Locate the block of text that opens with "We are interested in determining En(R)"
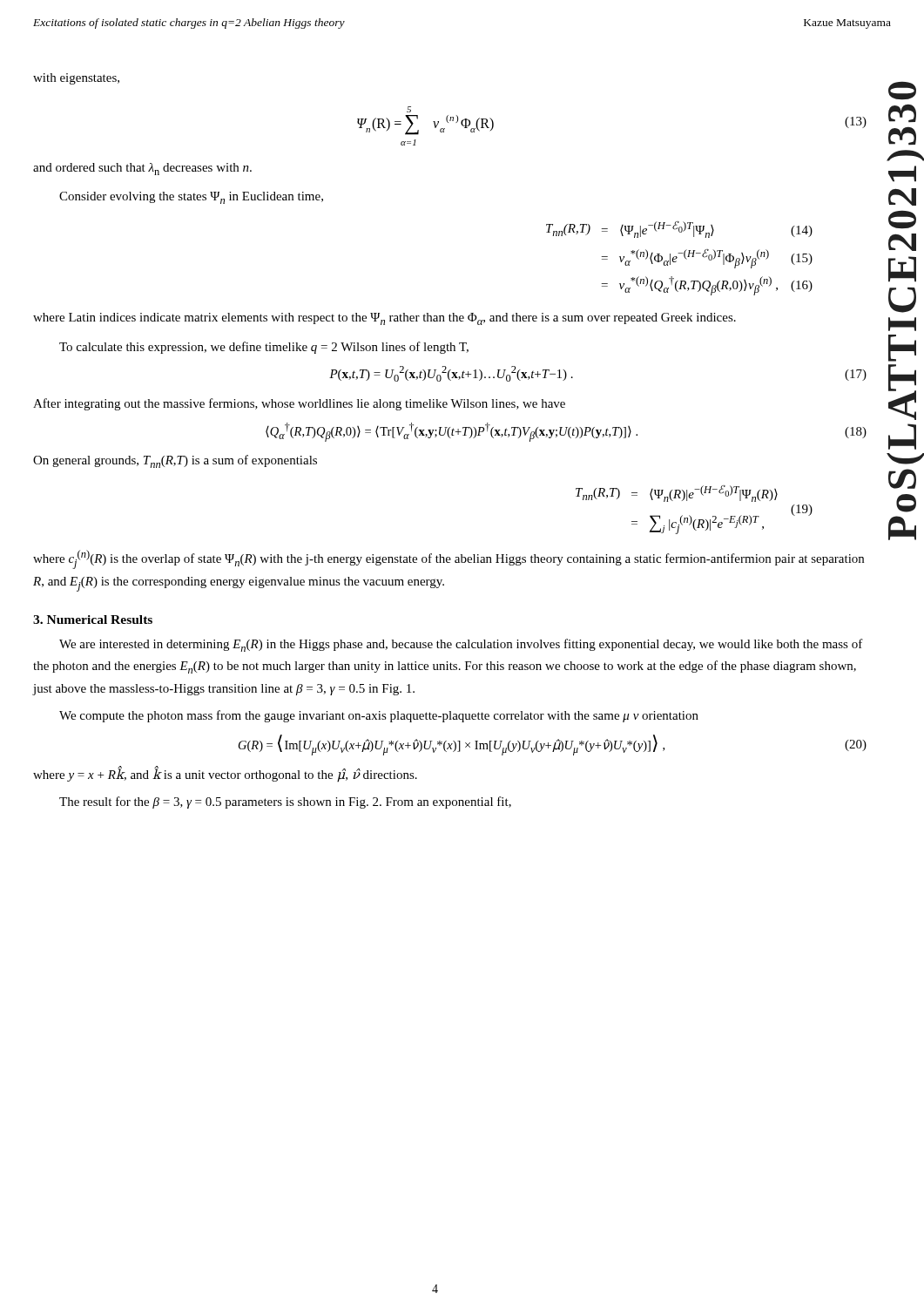The height and width of the screenshot is (1307, 924). pos(448,666)
